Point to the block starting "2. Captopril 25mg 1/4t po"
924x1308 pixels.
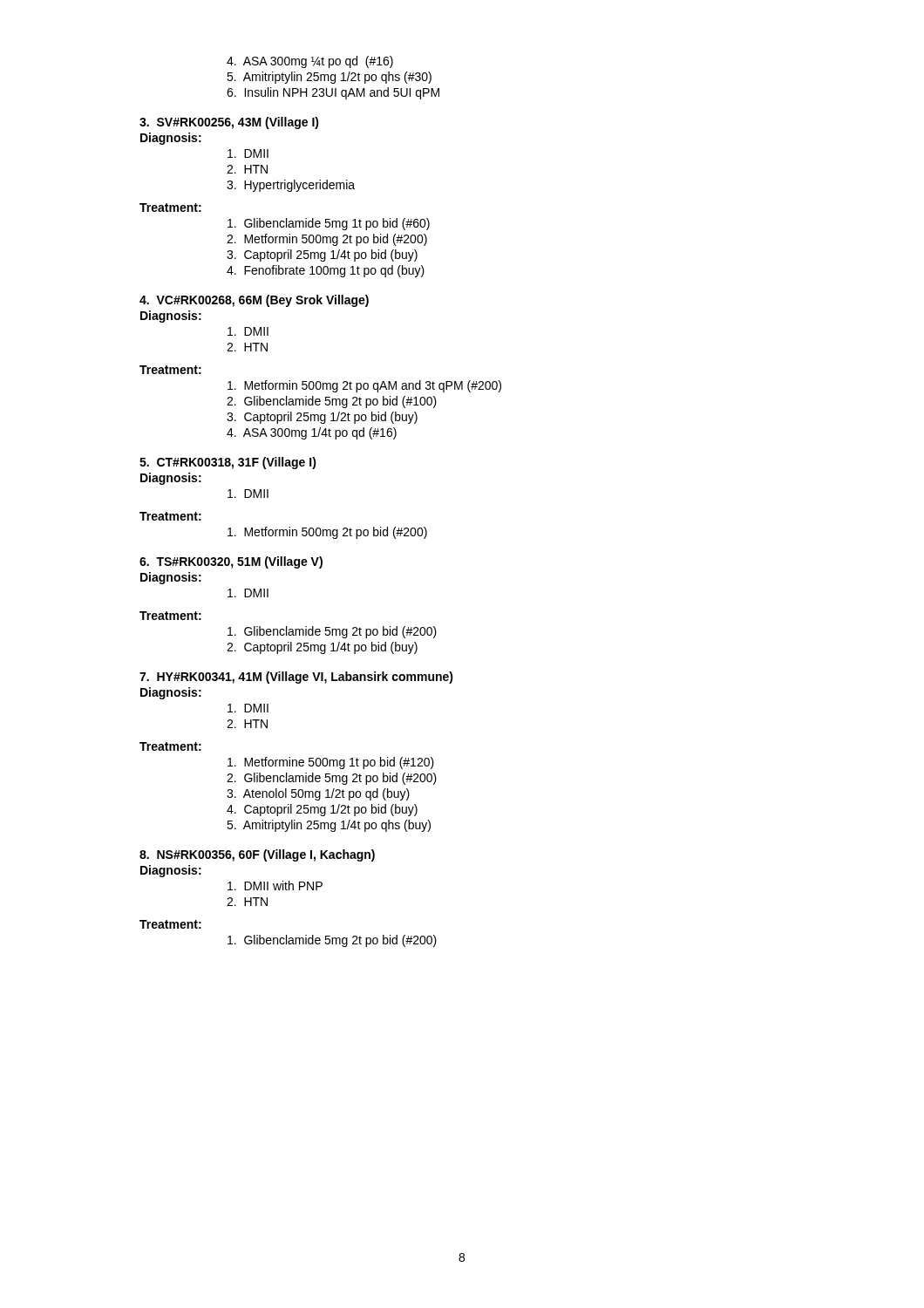coord(322,647)
